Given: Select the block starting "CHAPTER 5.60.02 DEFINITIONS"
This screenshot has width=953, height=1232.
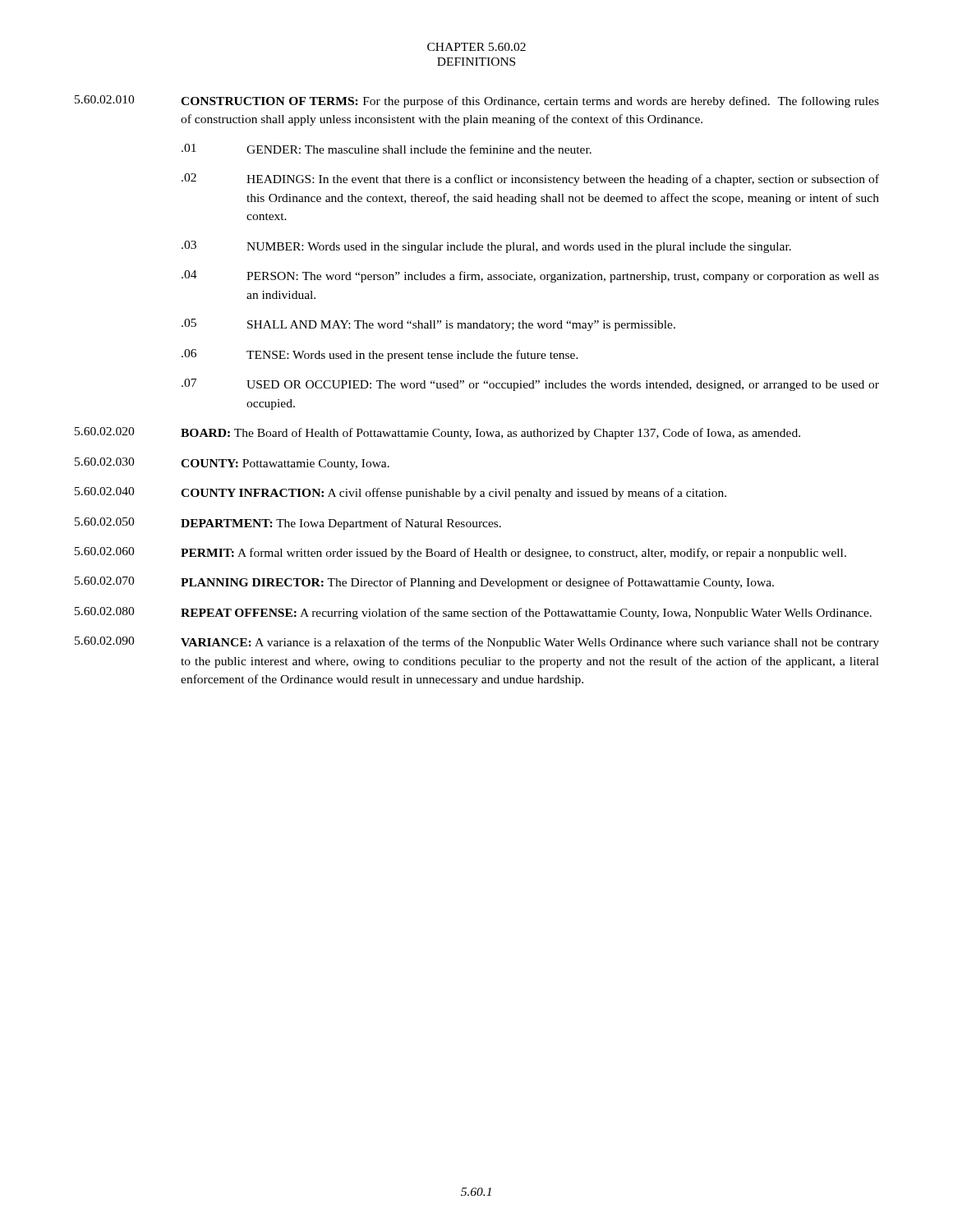Looking at the screenshot, I should (476, 54).
